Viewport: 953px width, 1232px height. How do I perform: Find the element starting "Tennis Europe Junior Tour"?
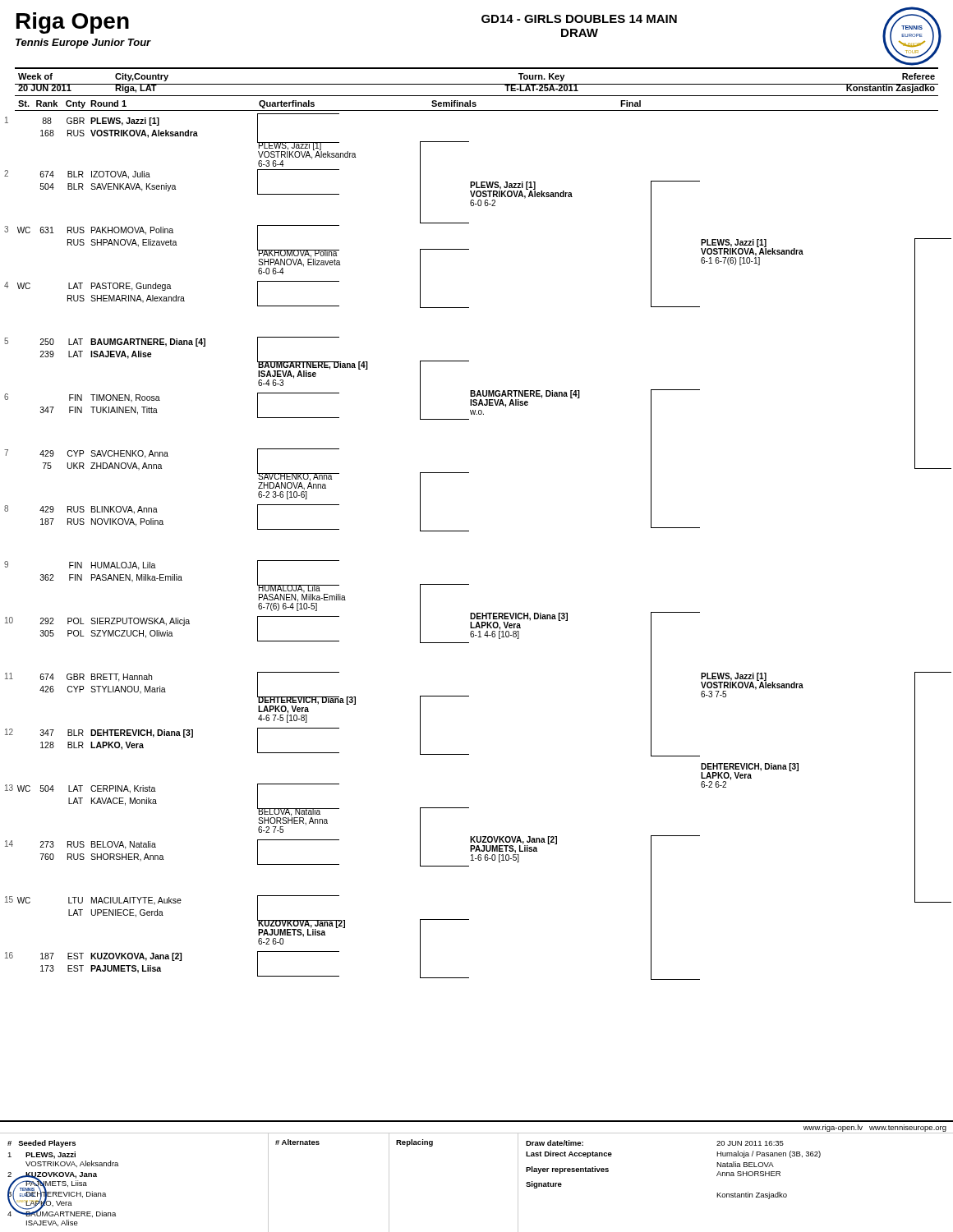(83, 42)
